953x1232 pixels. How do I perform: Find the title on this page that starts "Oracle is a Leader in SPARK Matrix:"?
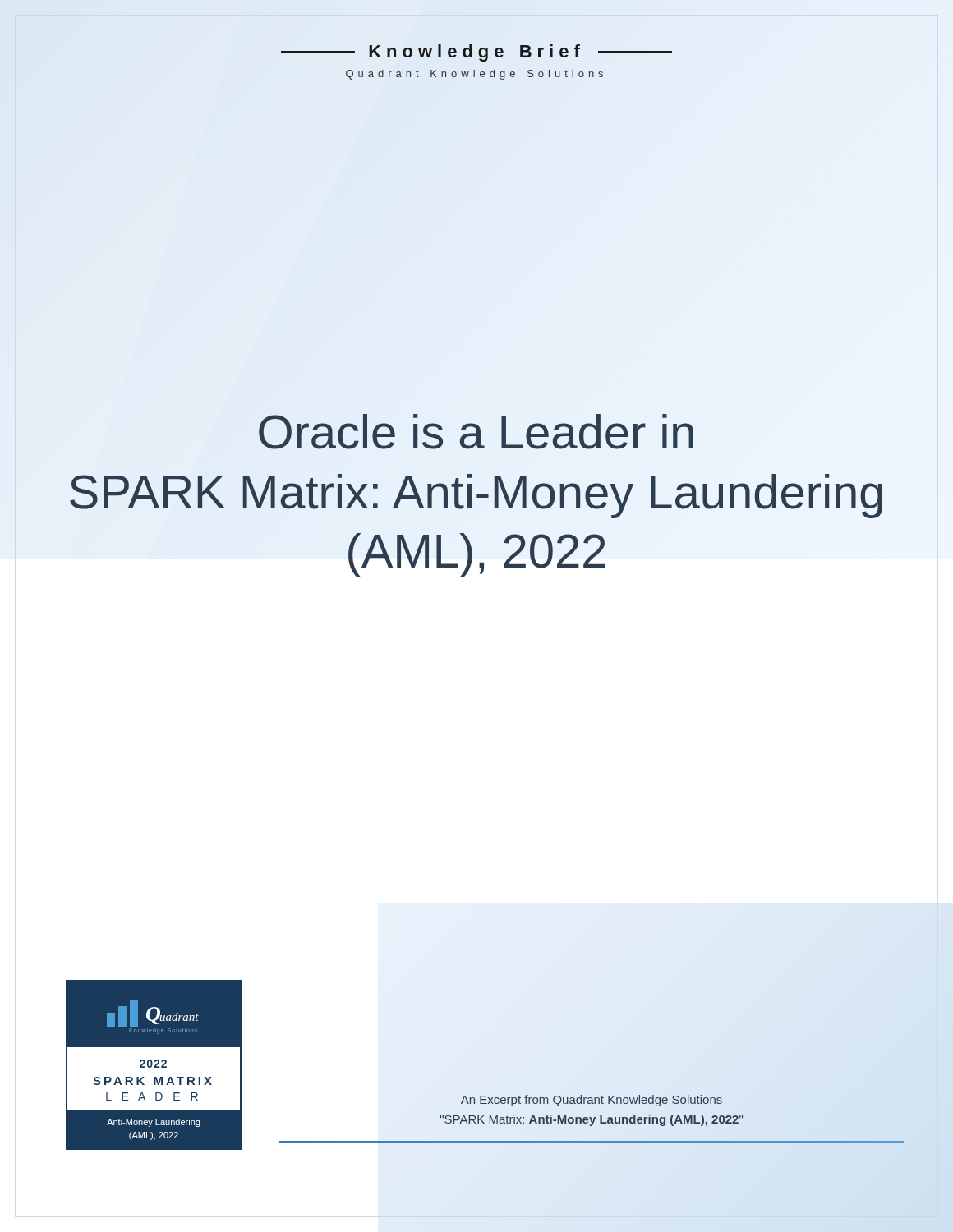tap(476, 492)
